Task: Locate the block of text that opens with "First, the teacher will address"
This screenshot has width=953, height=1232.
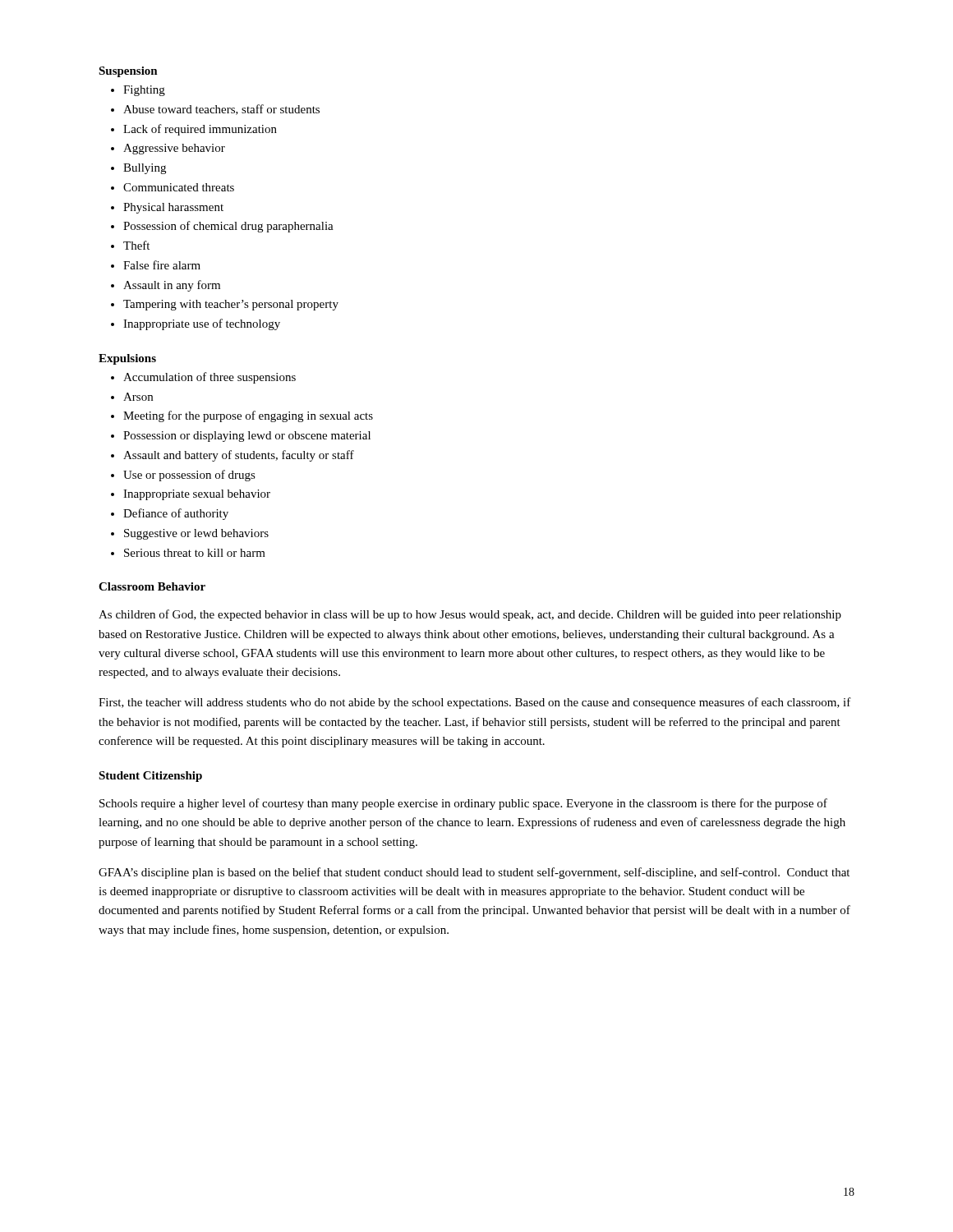Action: coord(474,722)
